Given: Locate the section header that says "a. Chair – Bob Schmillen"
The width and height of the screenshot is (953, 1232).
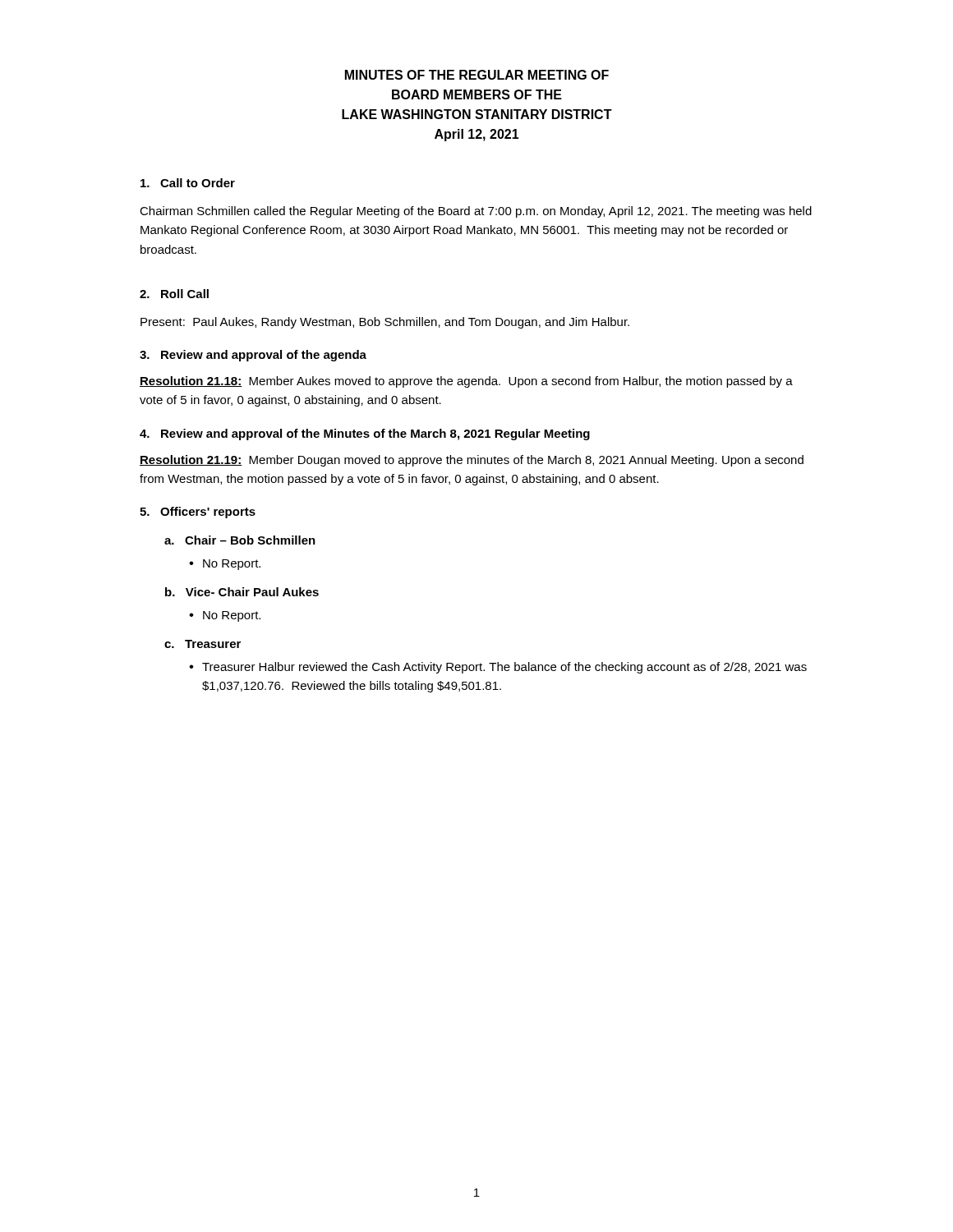Looking at the screenshot, I should pos(240,540).
